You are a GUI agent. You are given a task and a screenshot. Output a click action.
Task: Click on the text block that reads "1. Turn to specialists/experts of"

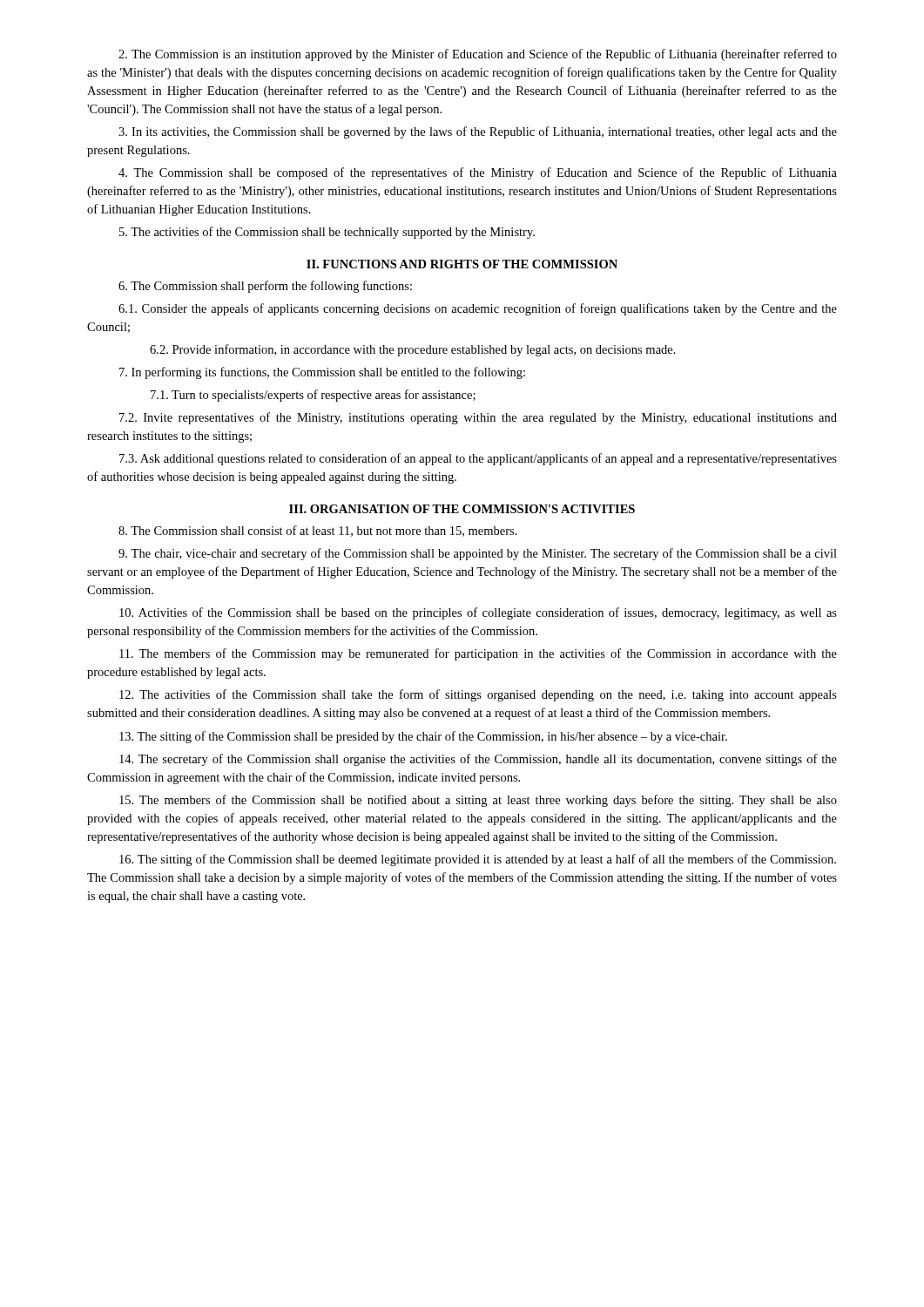point(462,395)
